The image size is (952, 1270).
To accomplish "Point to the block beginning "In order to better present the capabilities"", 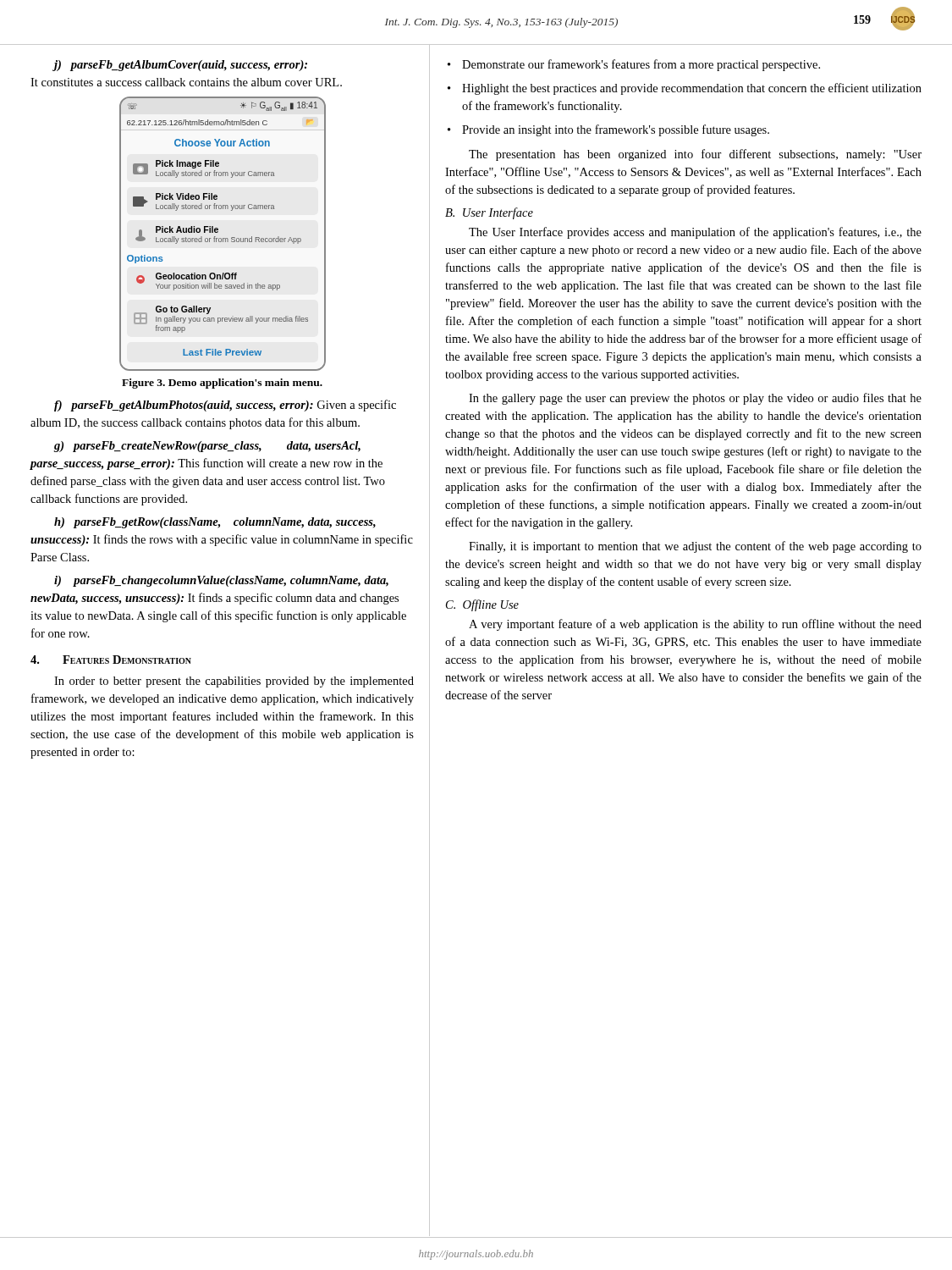I will tap(222, 716).
